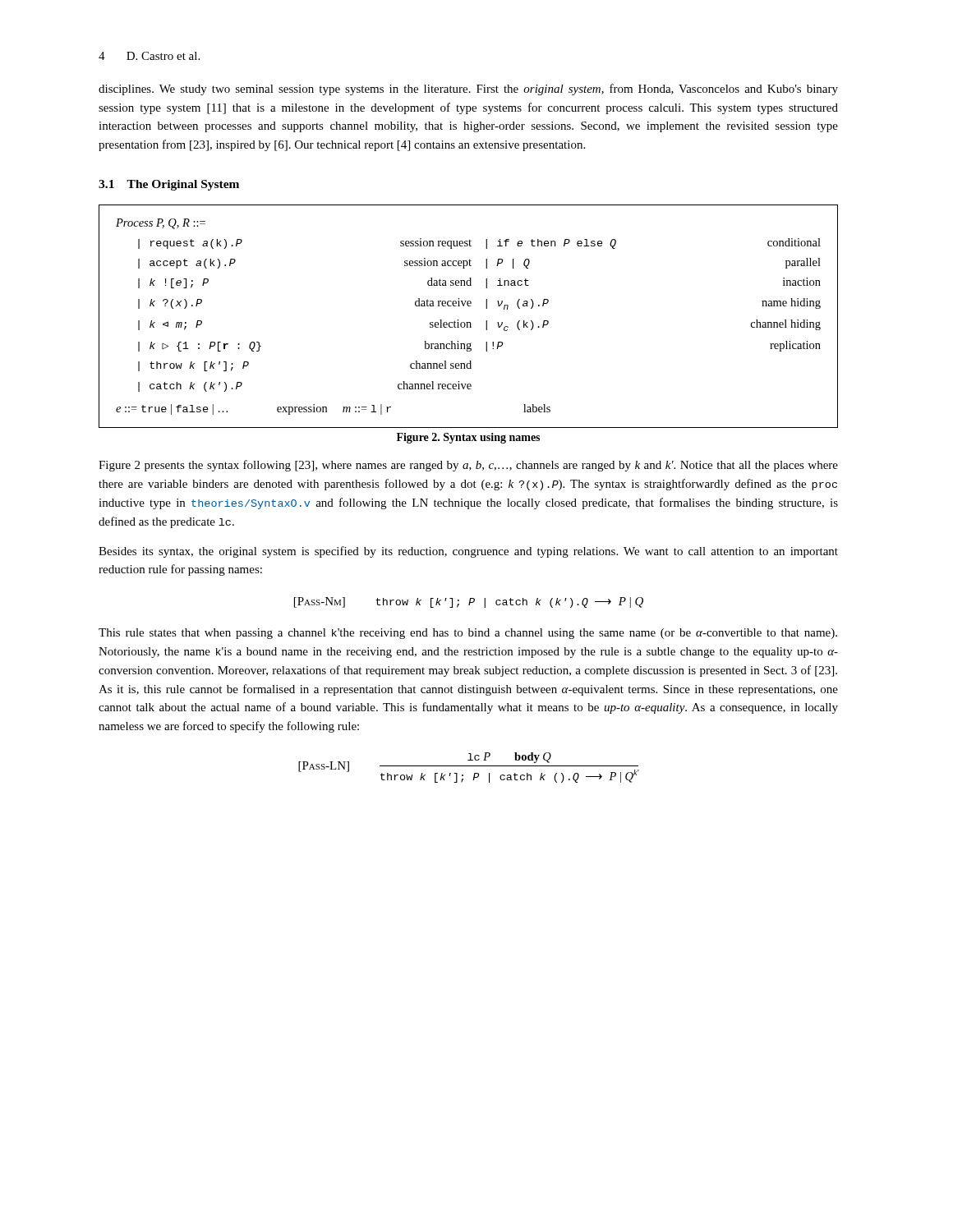Where does it say "3.1 The Original System"?
This screenshot has width=953, height=1232.
tap(169, 184)
